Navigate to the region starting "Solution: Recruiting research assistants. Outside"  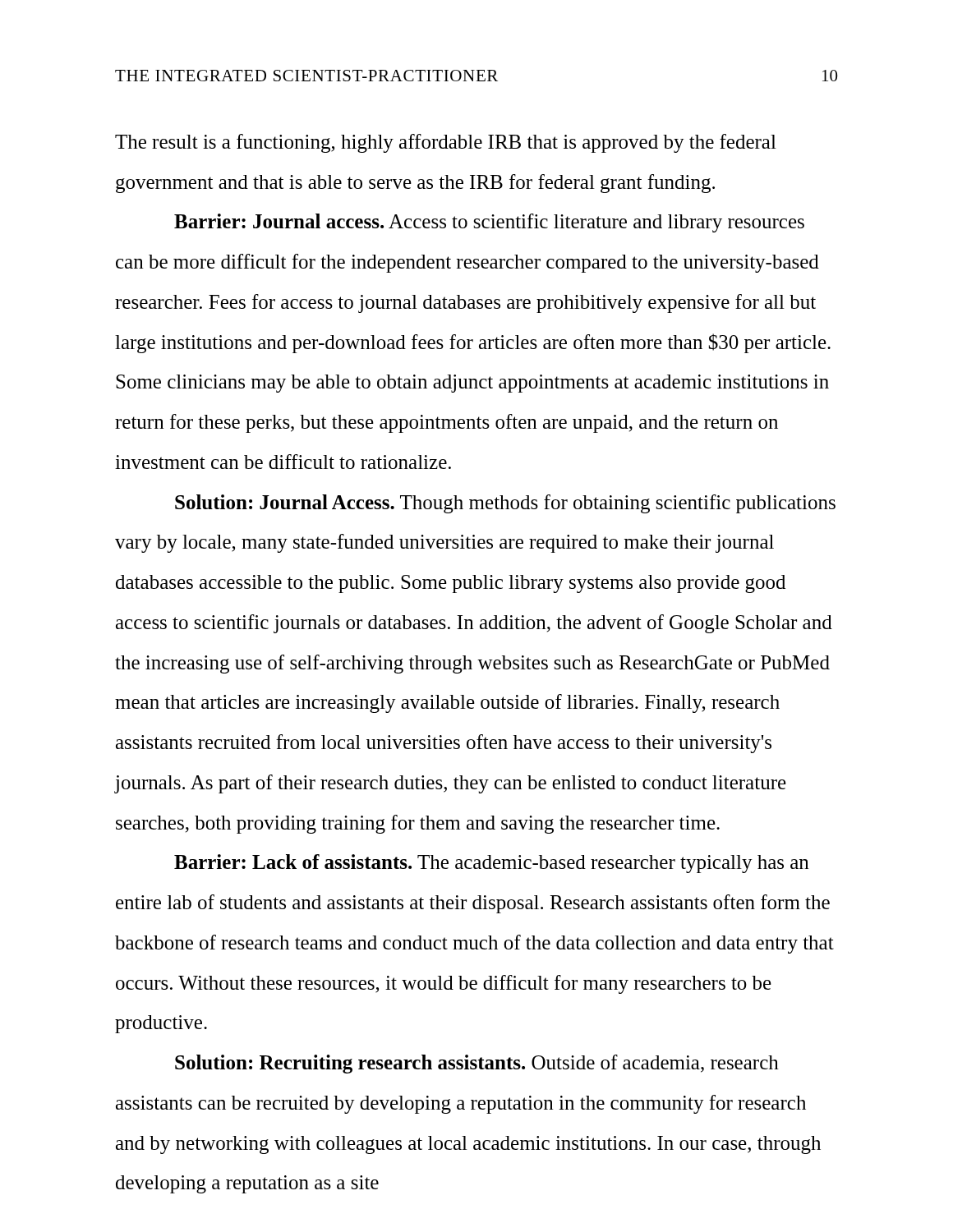pyautogui.click(x=477, y=1064)
